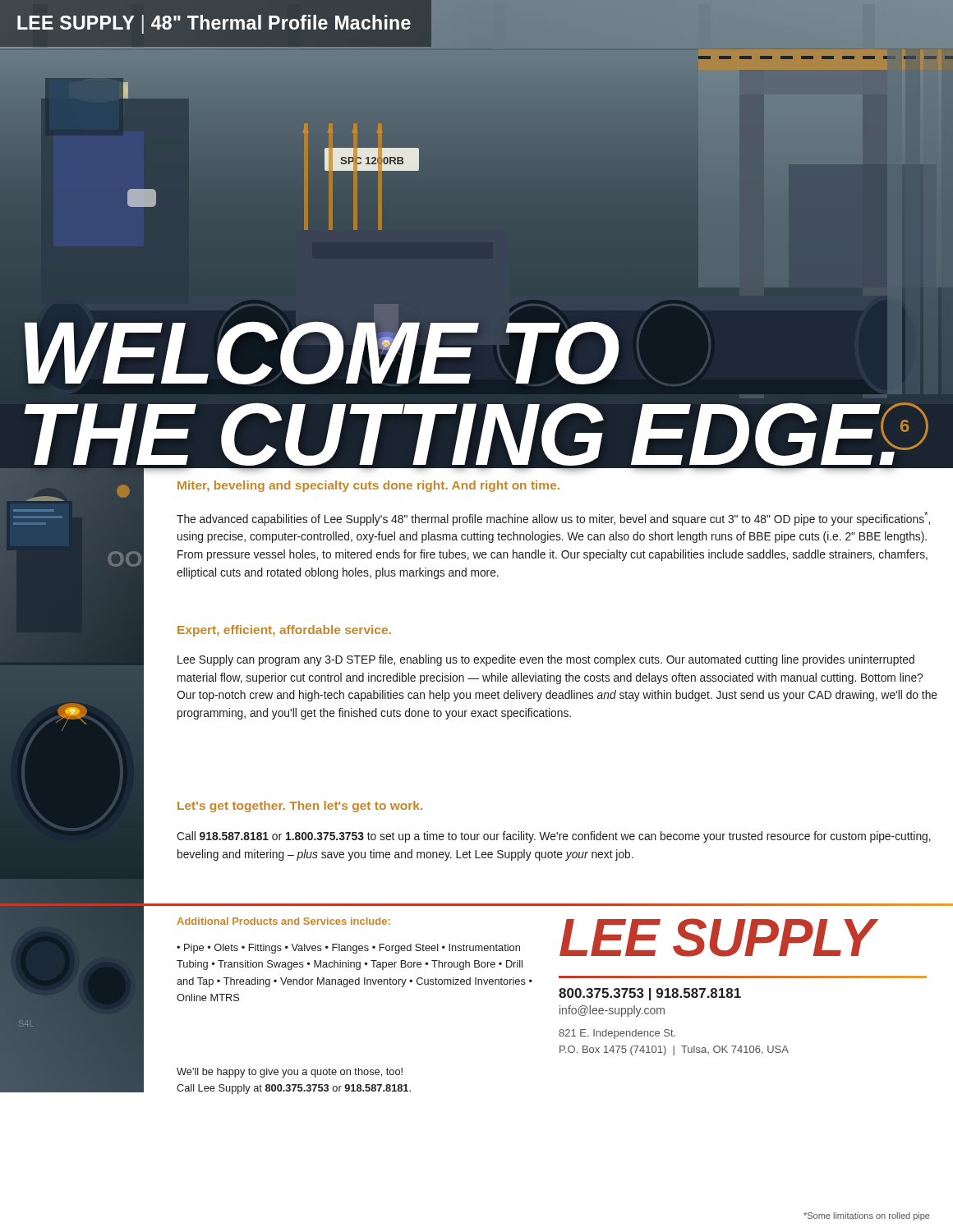Screen dimensions: 1232x953
Task: Point to the text starting "Additional Products and Services"
Action: tap(357, 921)
